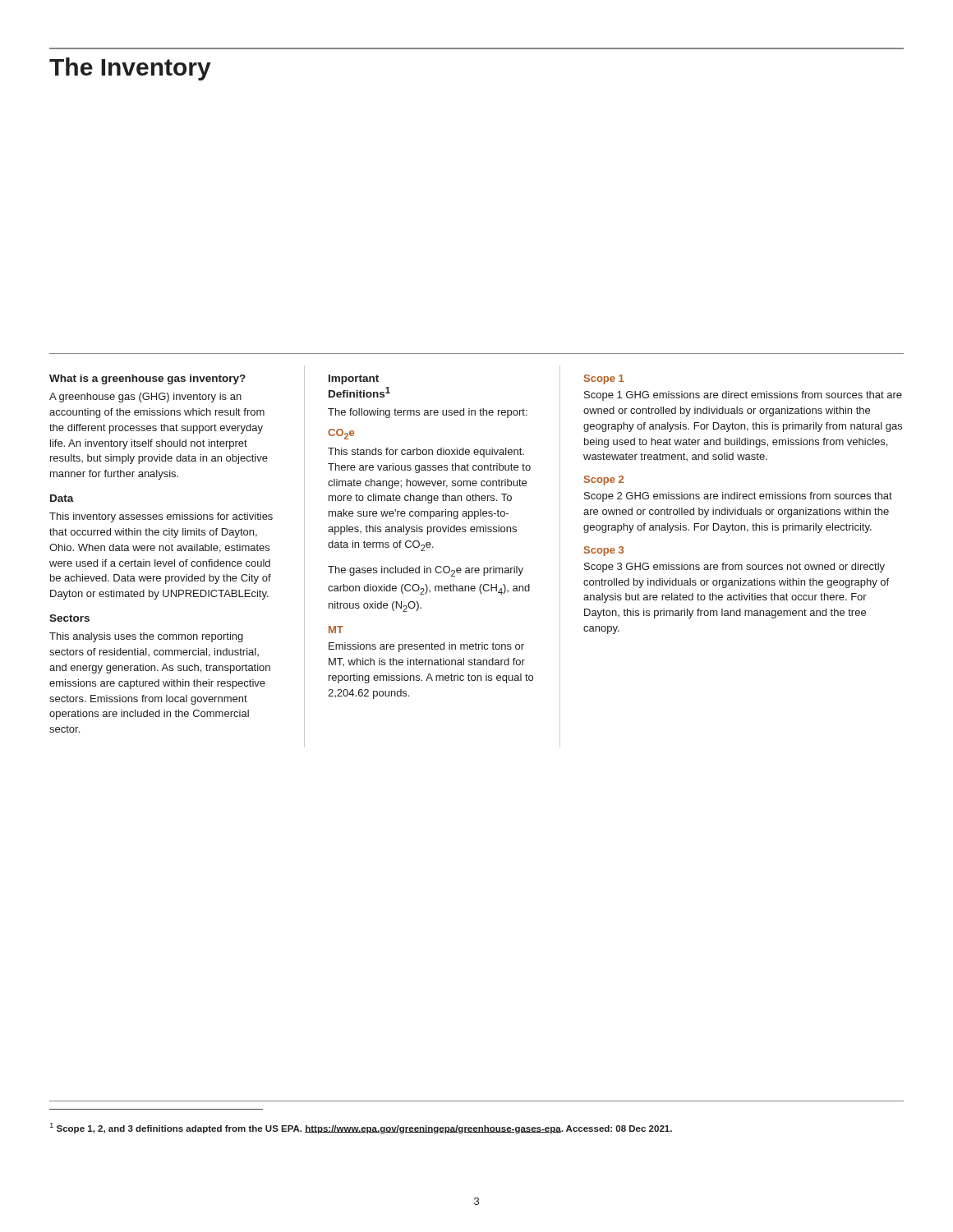Click on the section header that says "What is a greenhouse gas"
The image size is (953, 1232).
[164, 378]
